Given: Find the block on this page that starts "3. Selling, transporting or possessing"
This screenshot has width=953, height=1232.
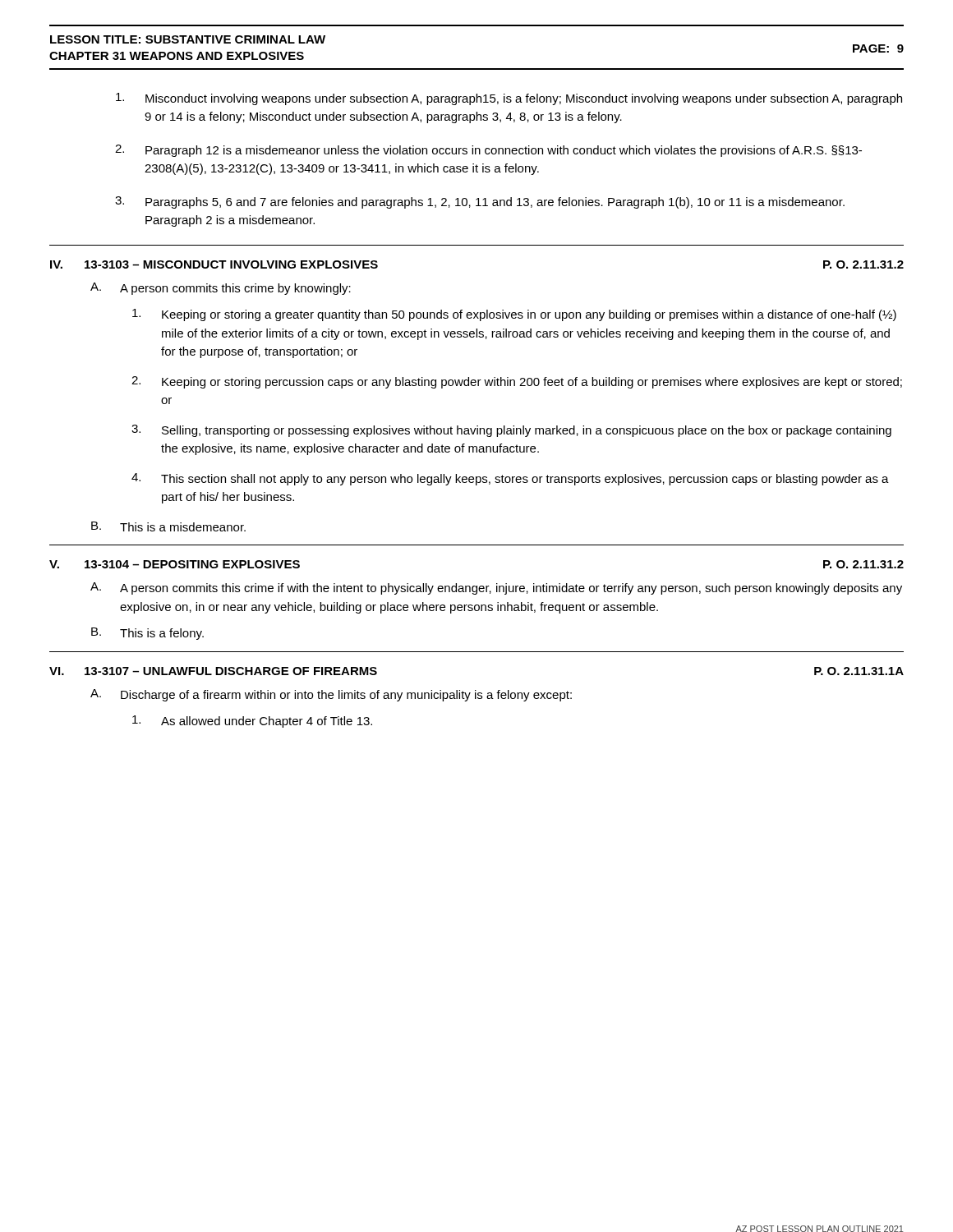Looking at the screenshot, I should (x=518, y=439).
